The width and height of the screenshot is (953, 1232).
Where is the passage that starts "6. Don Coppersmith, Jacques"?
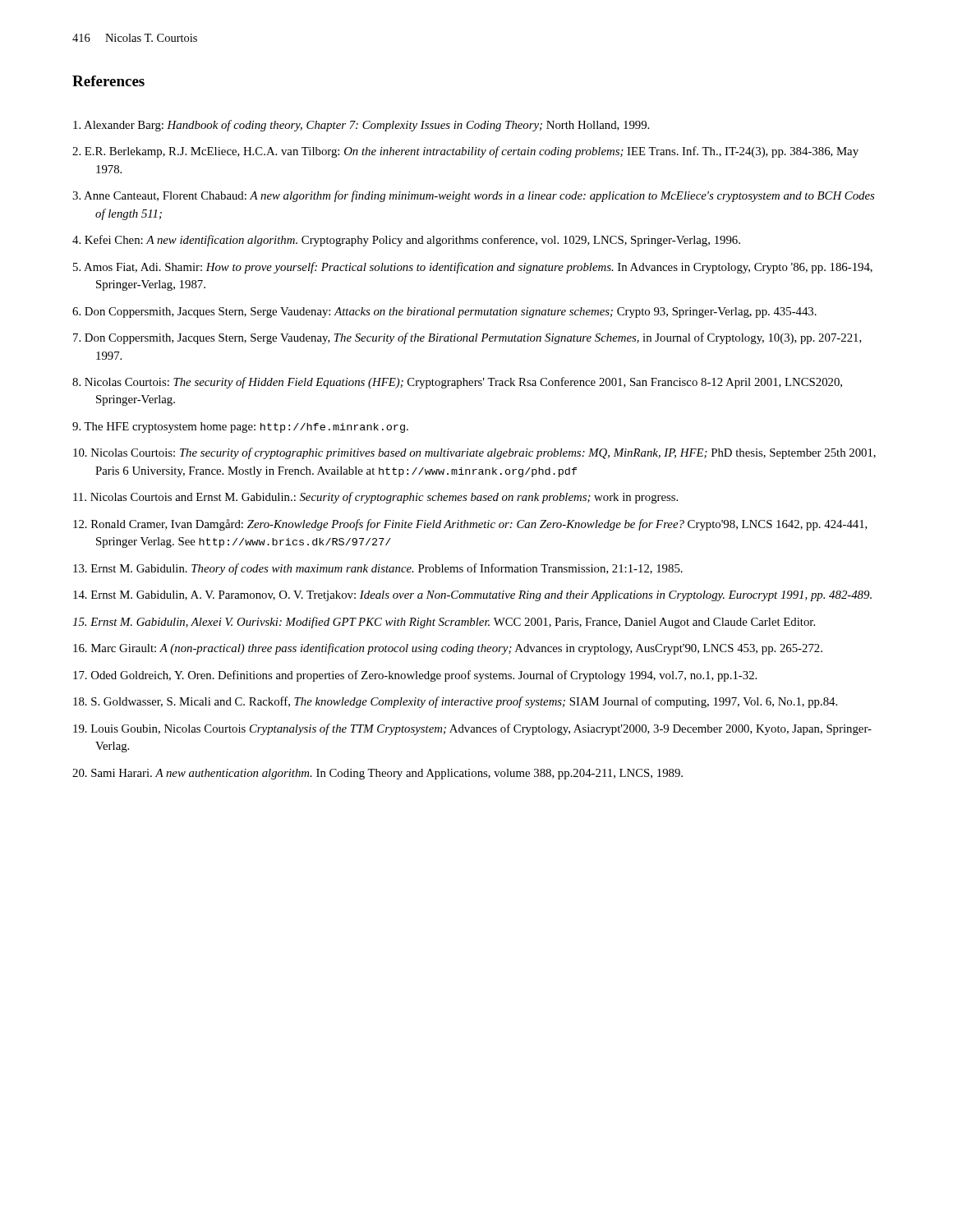[445, 311]
